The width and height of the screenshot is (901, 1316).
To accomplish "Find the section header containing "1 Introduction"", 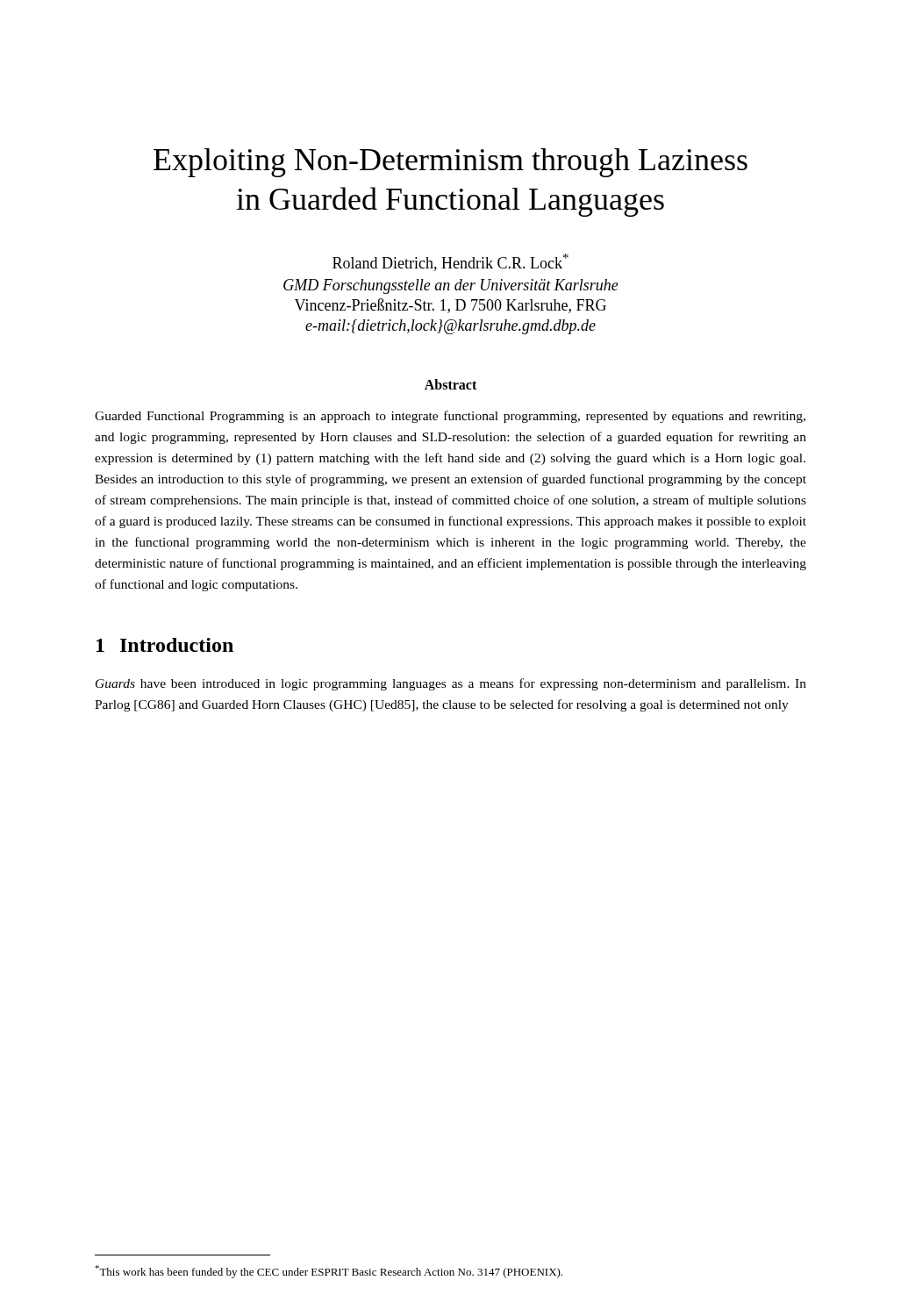I will tap(164, 645).
